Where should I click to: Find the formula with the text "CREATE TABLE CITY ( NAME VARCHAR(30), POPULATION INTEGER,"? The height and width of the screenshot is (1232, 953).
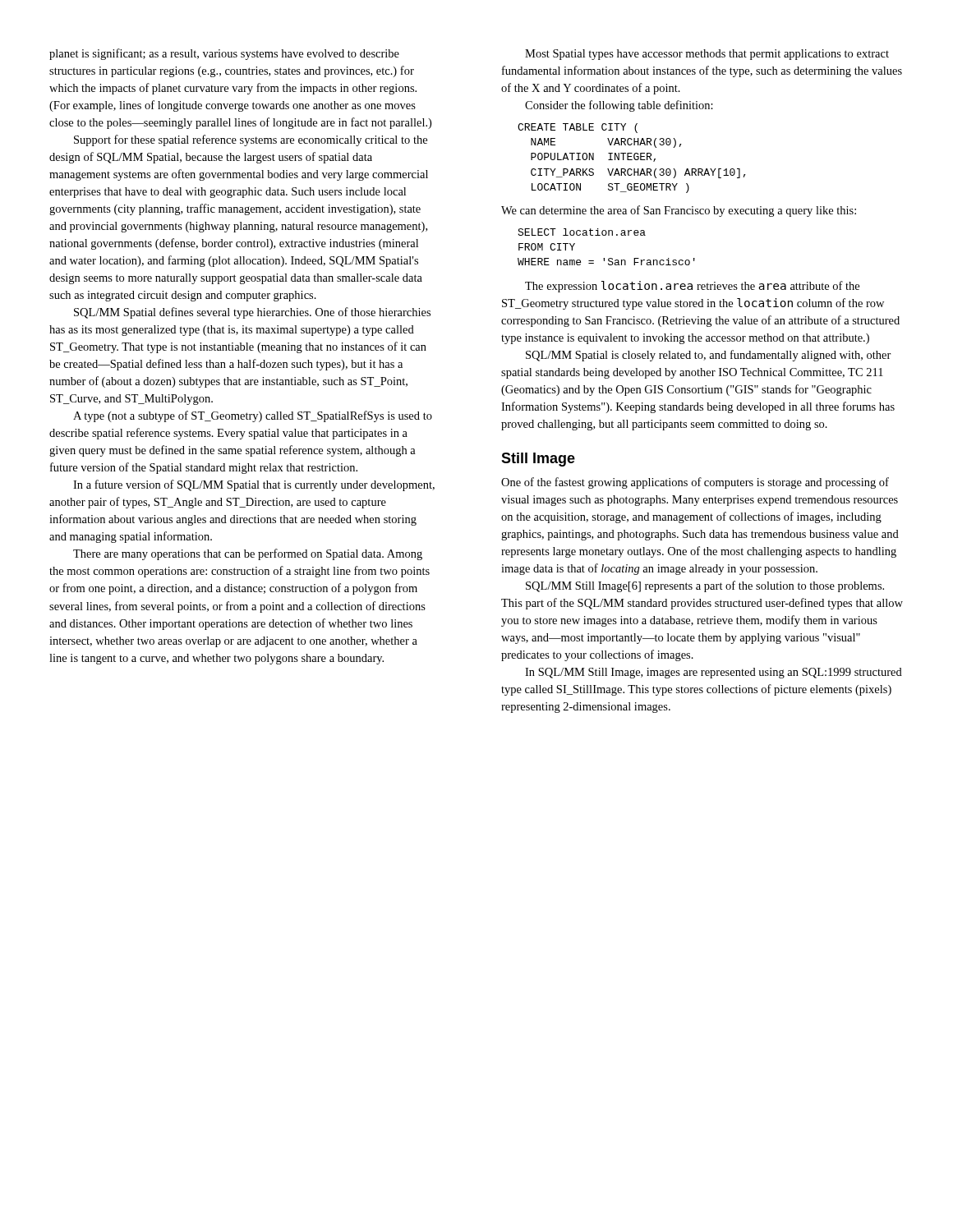tap(711, 158)
